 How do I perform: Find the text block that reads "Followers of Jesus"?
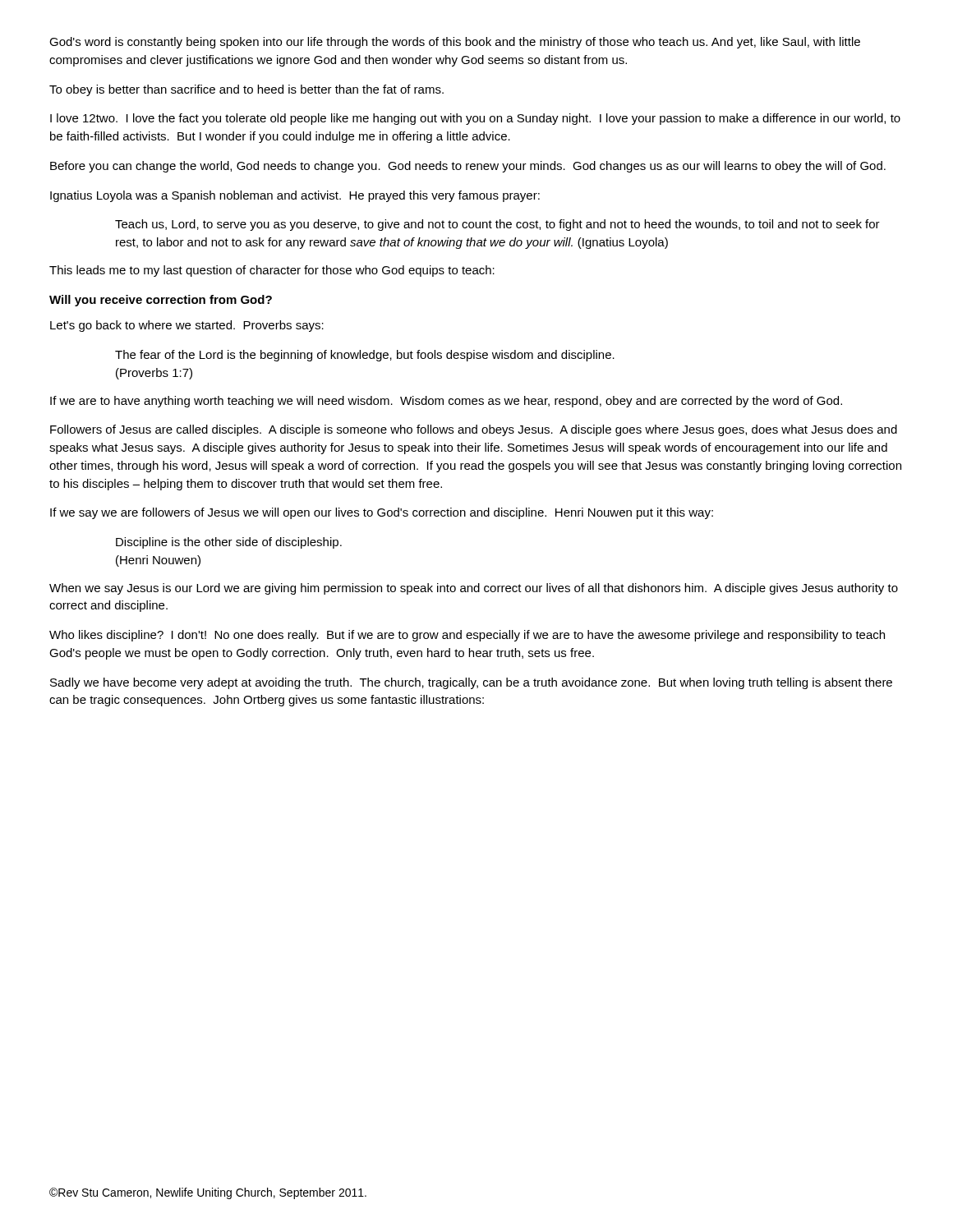(x=476, y=456)
